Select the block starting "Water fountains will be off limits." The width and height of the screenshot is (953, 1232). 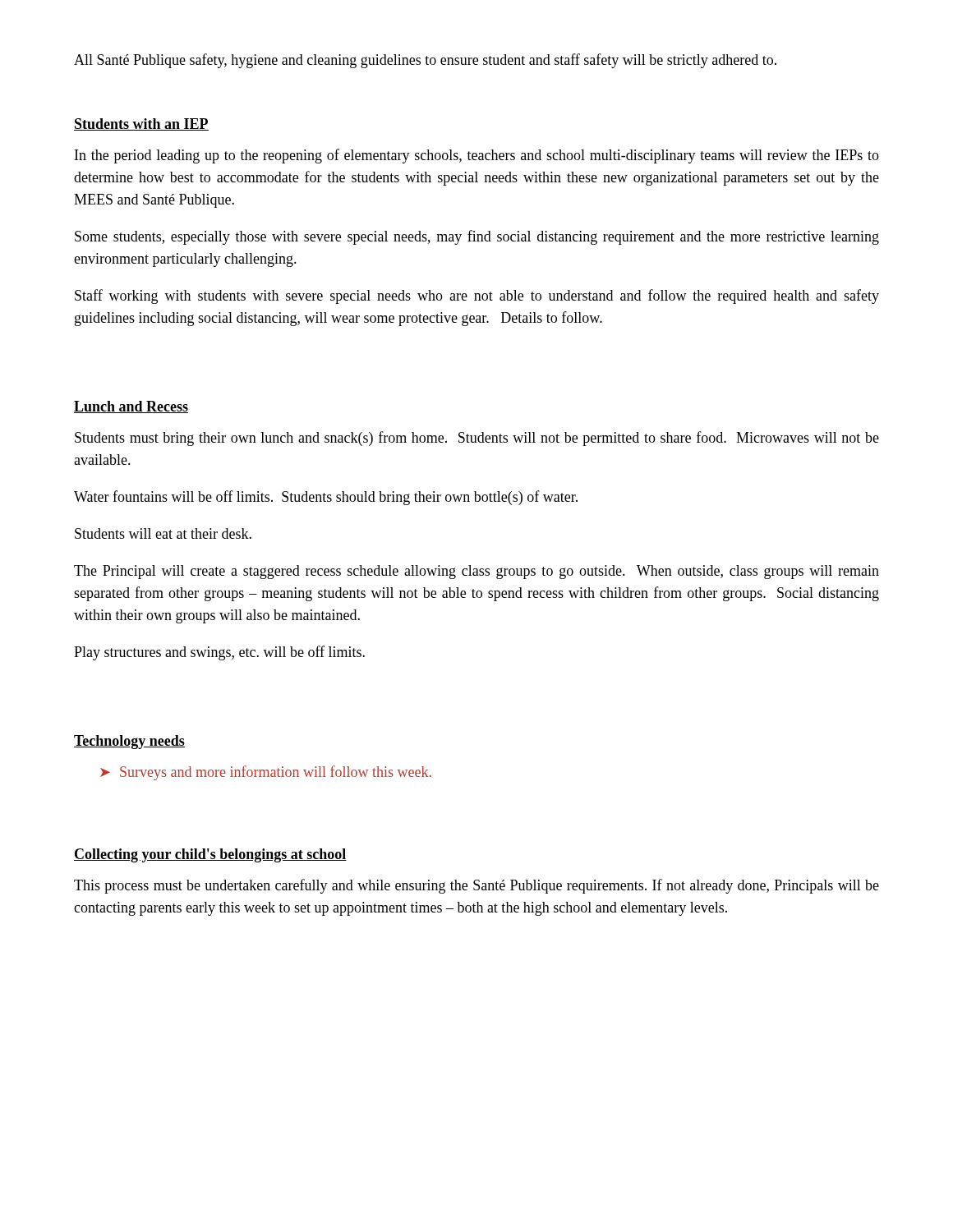click(x=326, y=497)
